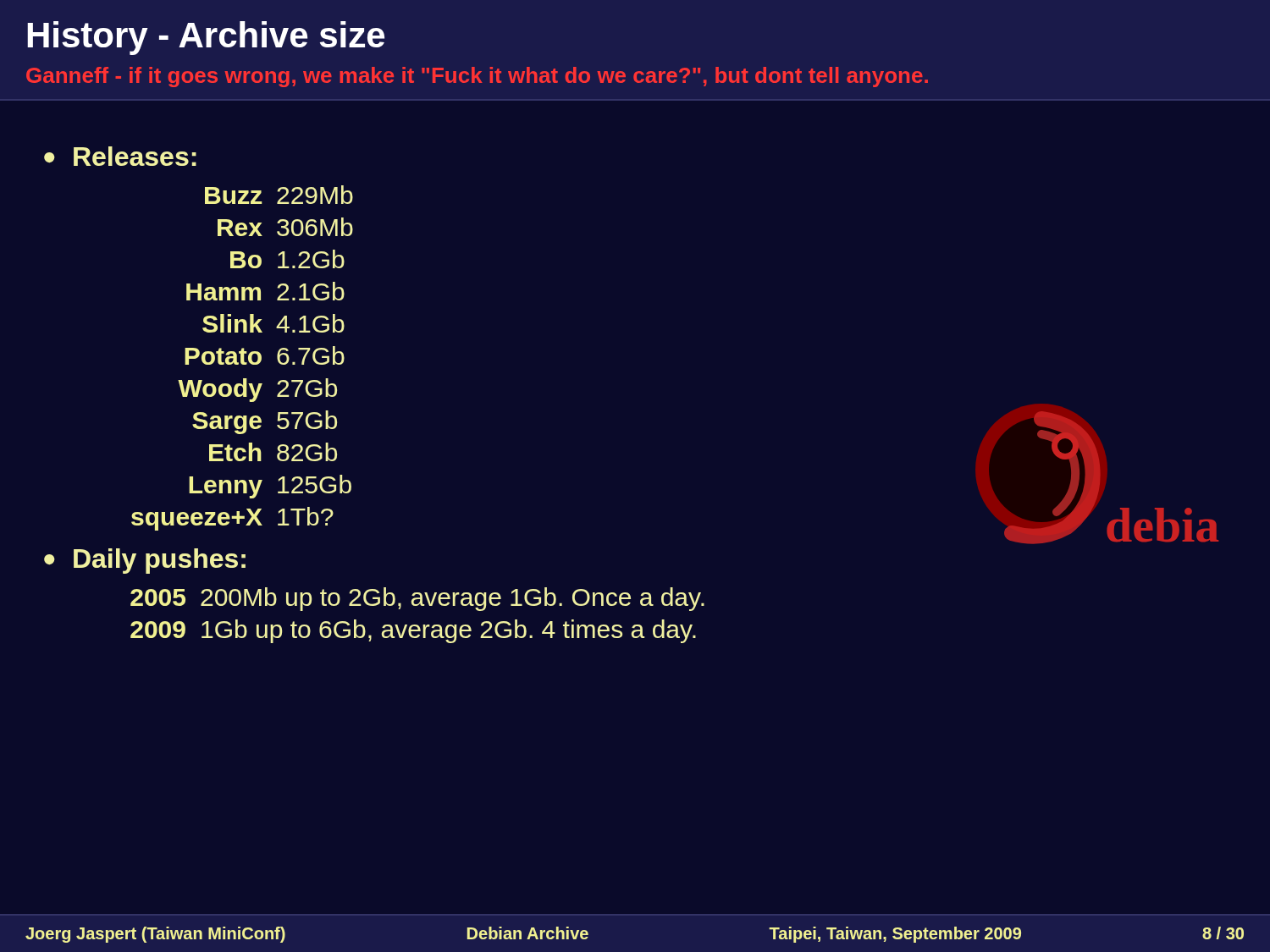This screenshot has height=952, width=1270.
Task: Find the list item that reads "2009 1Gb up to 6Gb, average 2Gb. 4"
Action: (395, 630)
